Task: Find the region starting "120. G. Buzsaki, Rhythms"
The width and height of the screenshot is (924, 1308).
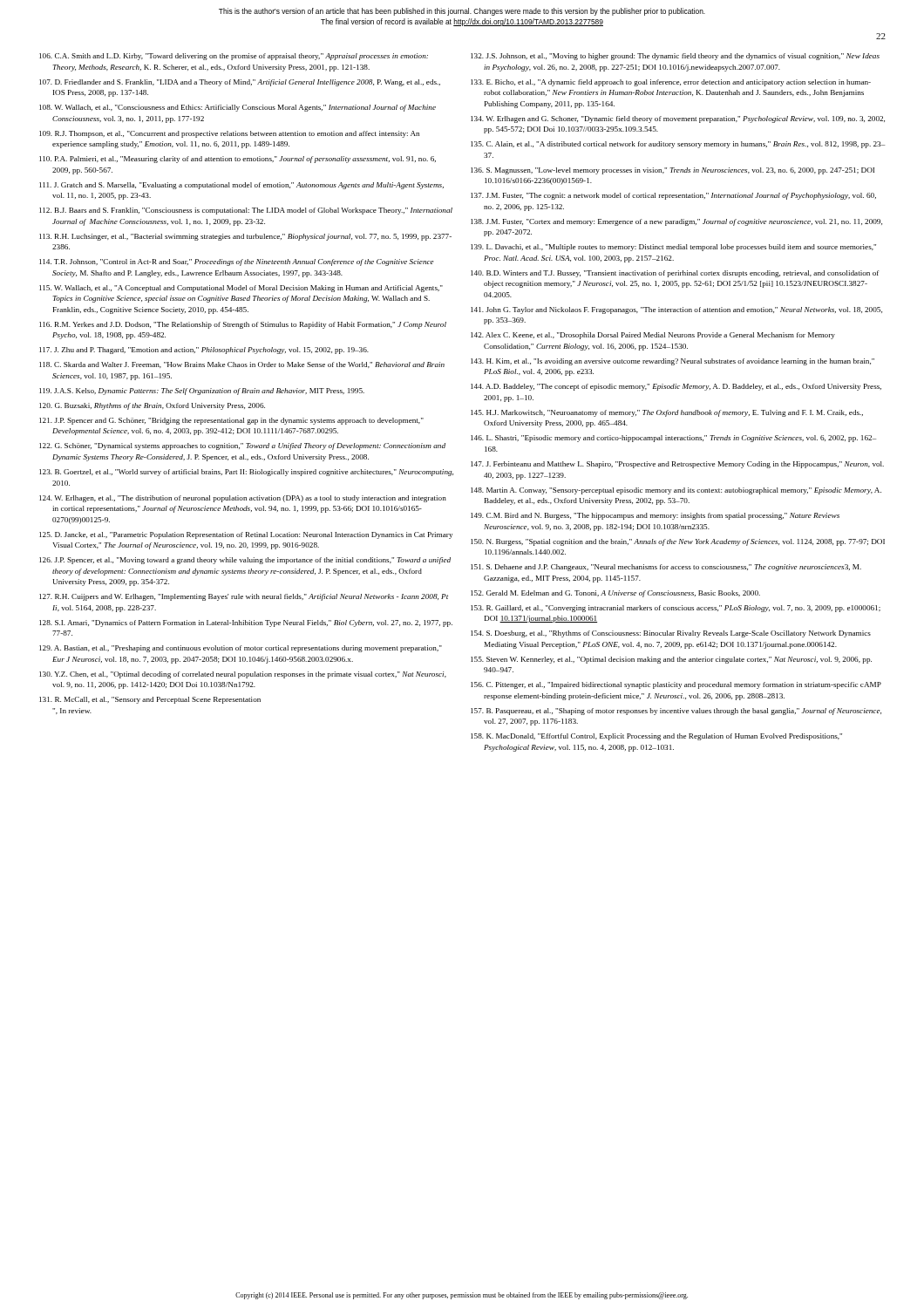Action: (152, 405)
